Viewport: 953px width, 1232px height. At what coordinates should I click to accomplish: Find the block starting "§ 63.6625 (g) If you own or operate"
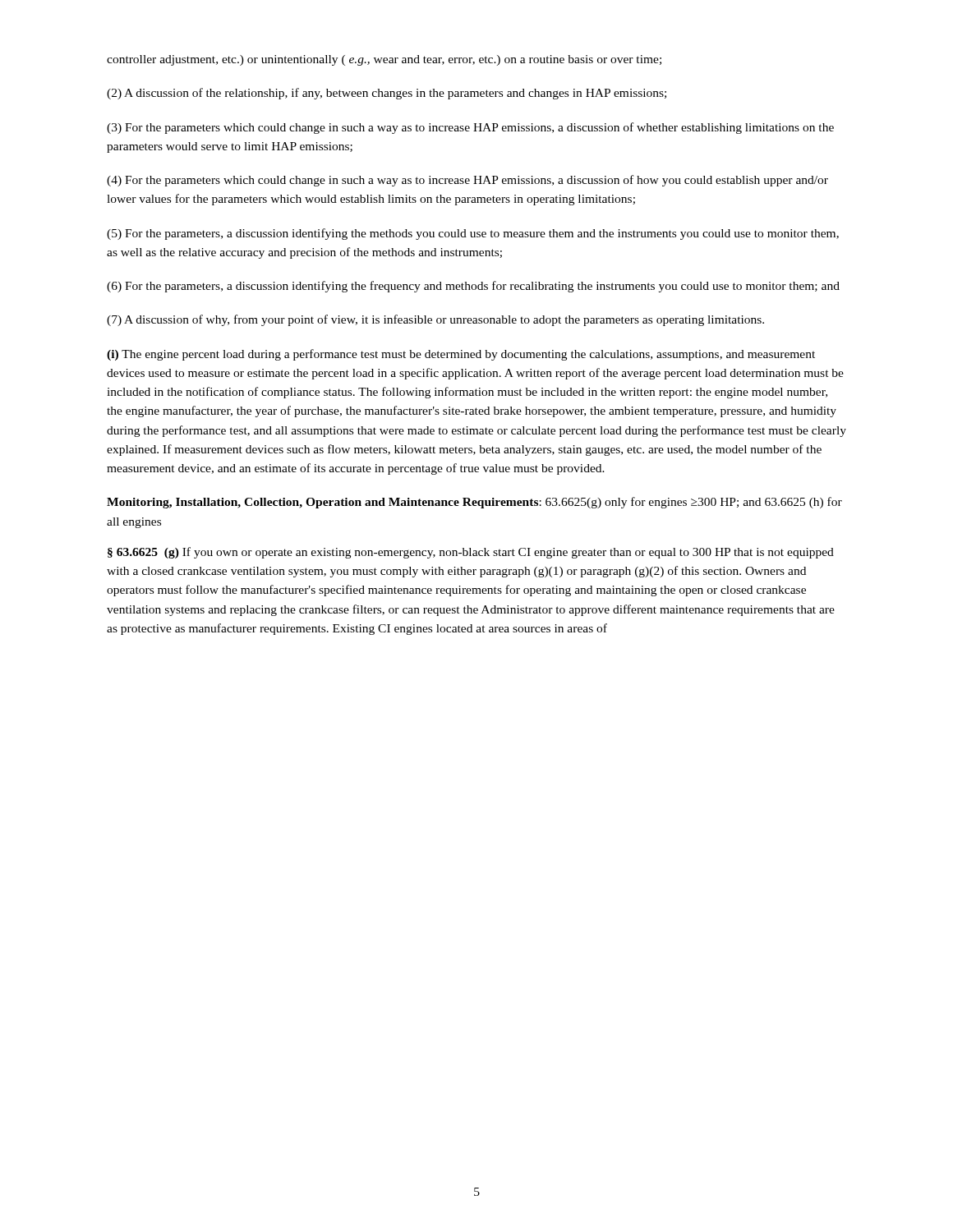click(471, 590)
